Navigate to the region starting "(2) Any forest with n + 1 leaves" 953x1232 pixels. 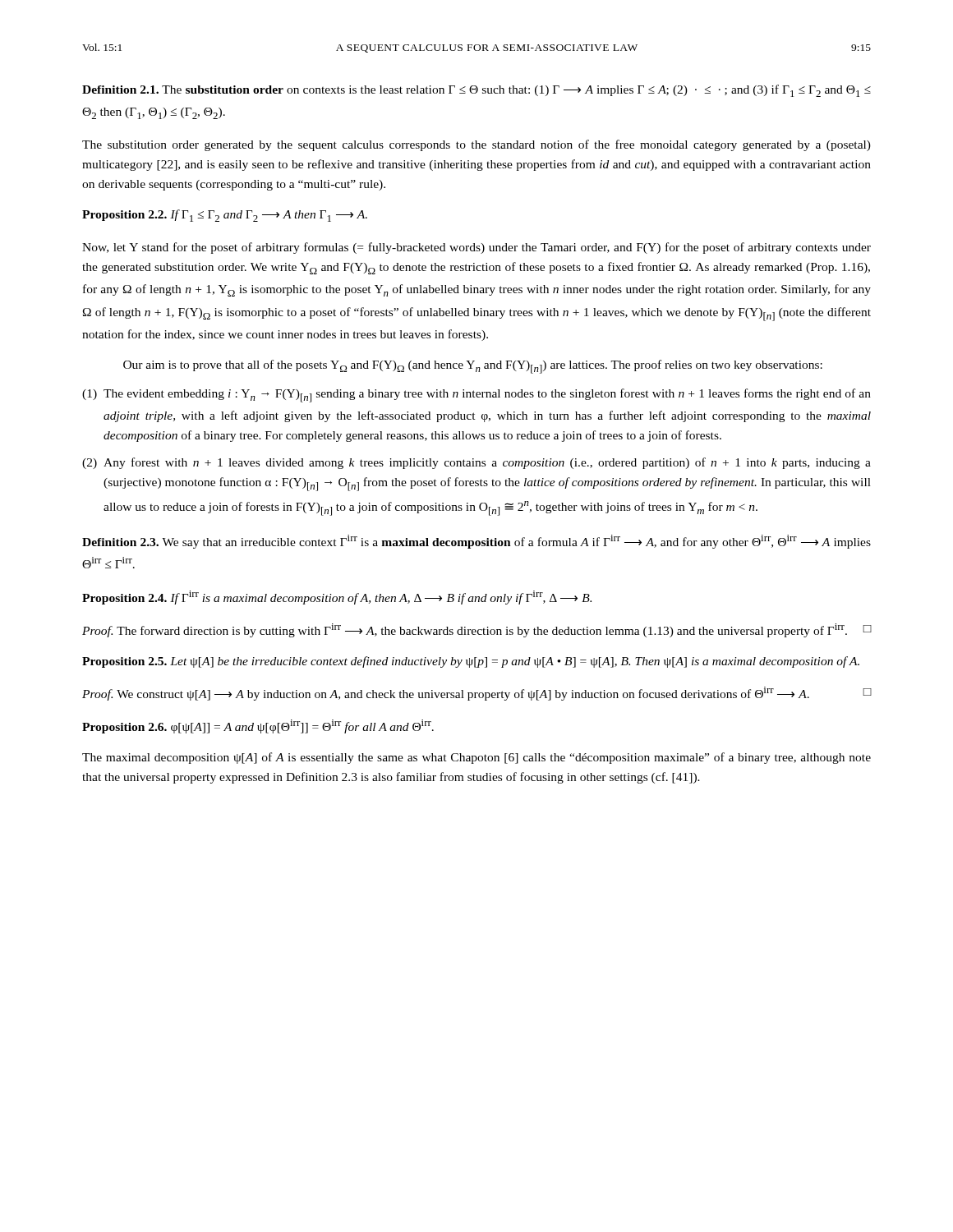pos(476,486)
